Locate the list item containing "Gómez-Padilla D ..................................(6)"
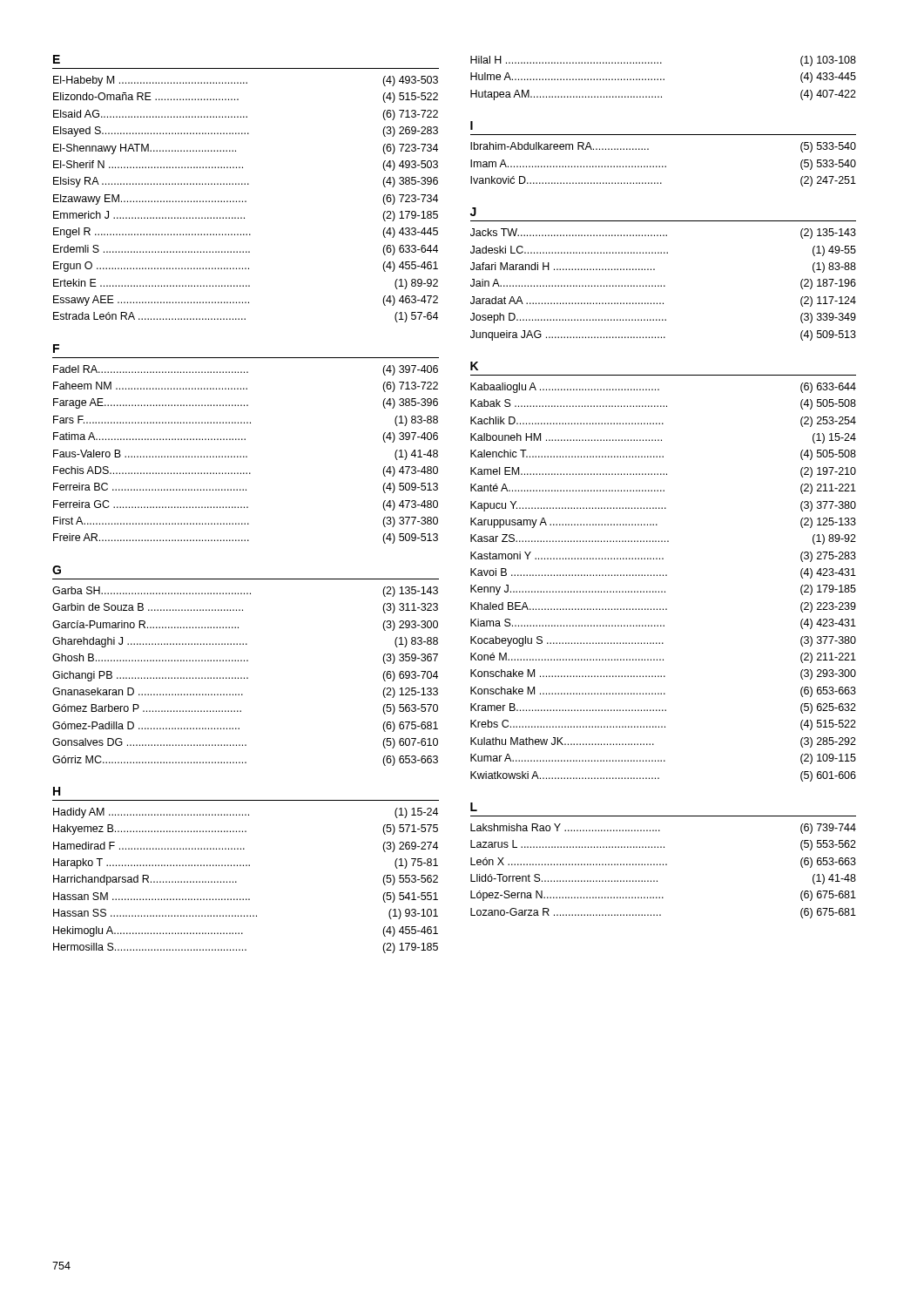The image size is (924, 1307). tap(245, 726)
